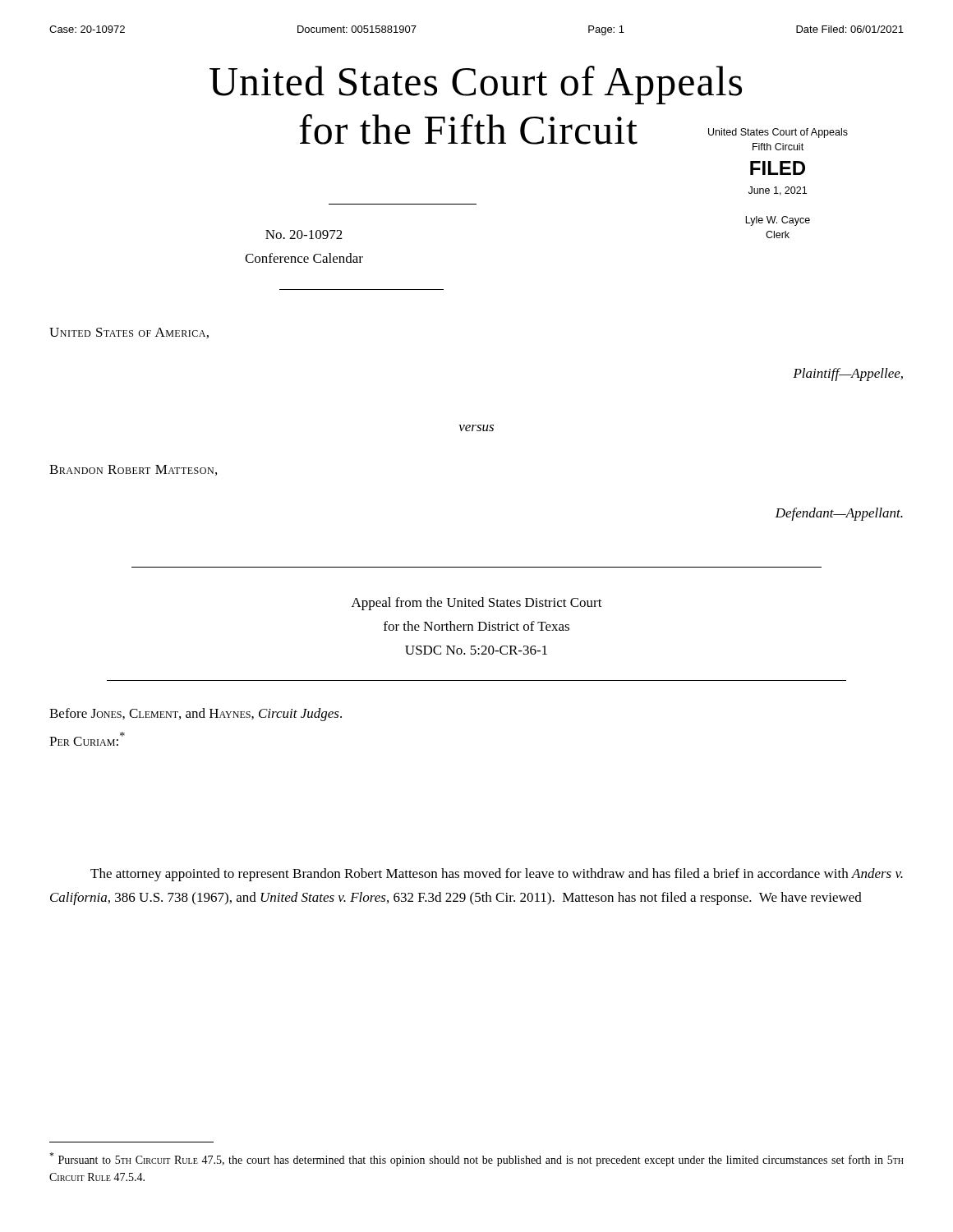Click on the text block that says "United States Court of"
This screenshot has width=953, height=1232.
point(778,184)
